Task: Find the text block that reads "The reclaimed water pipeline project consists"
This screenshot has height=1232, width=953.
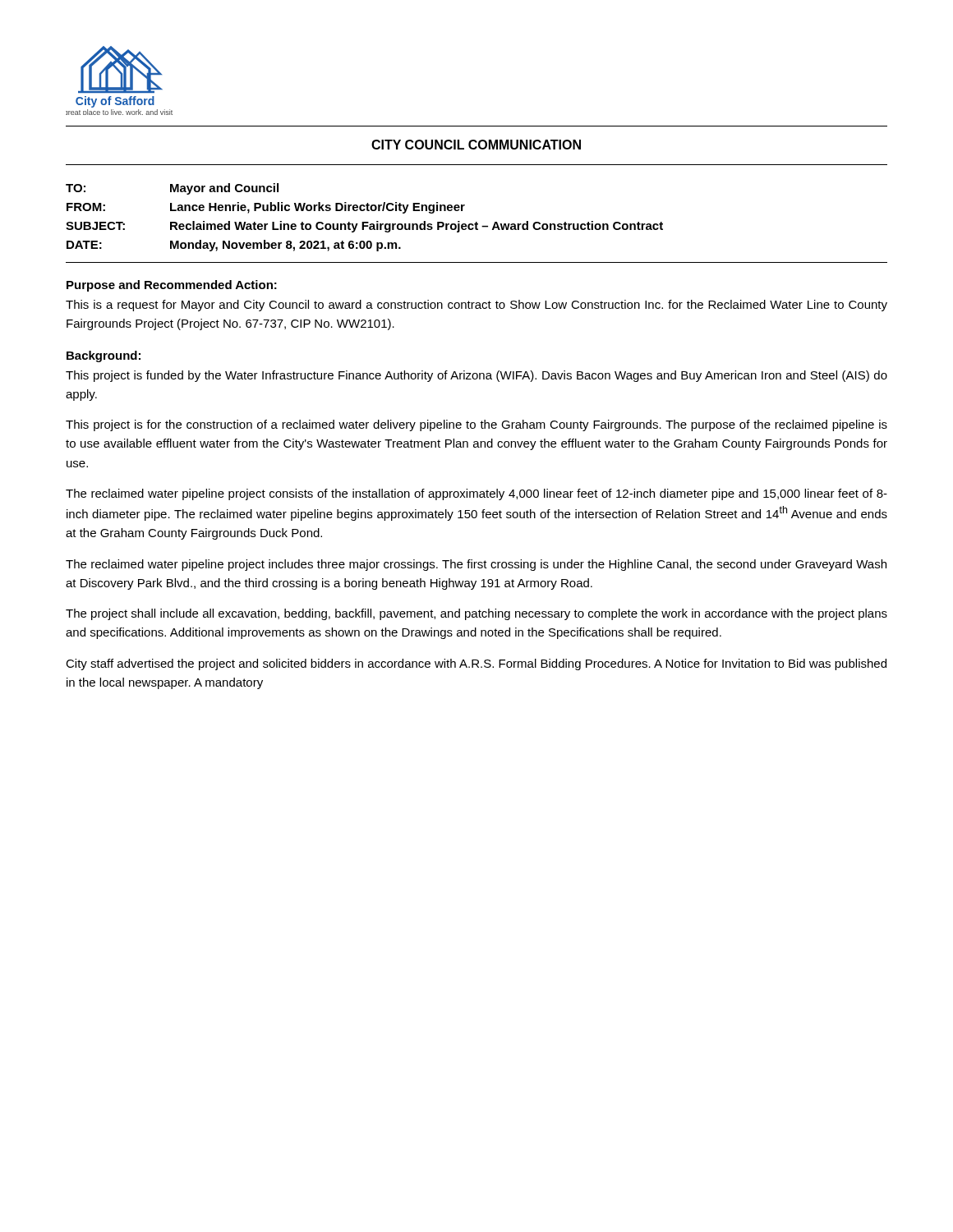Action: [476, 513]
